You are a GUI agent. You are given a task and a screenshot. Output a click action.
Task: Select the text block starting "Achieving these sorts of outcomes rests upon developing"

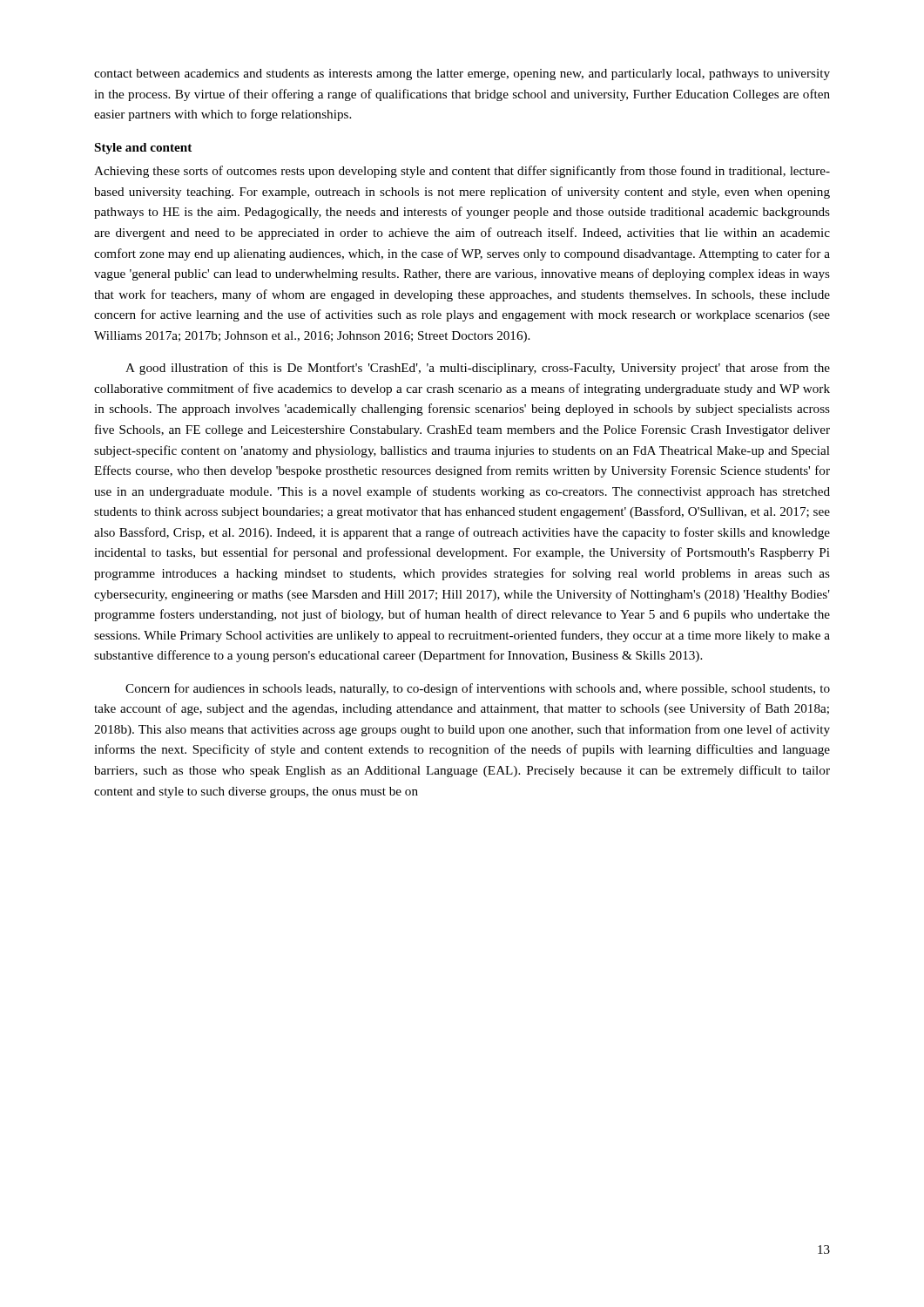pyautogui.click(x=462, y=253)
